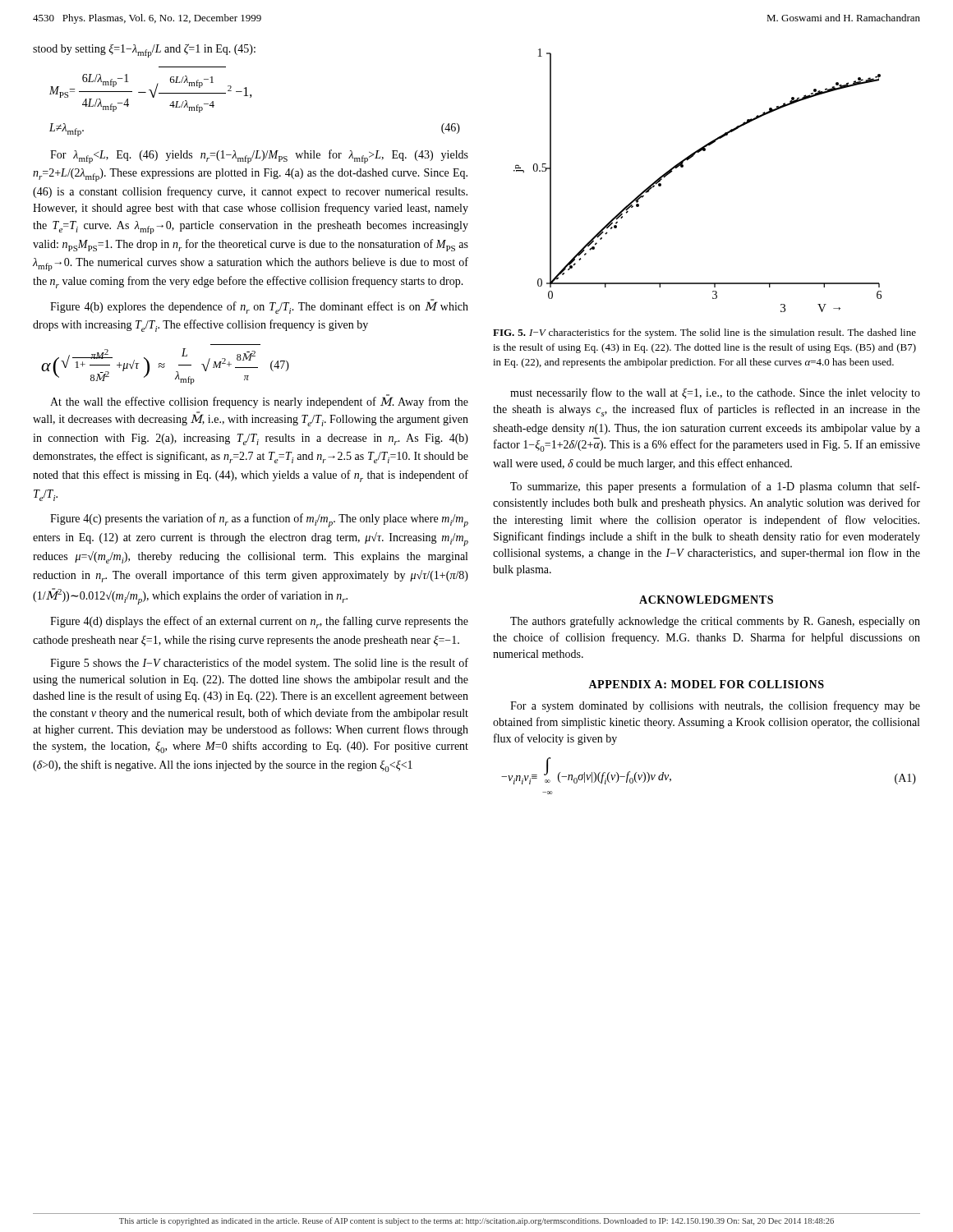Find the formula with the text "α ( √ 1+ πM2 8M̄2"

pos(255,365)
